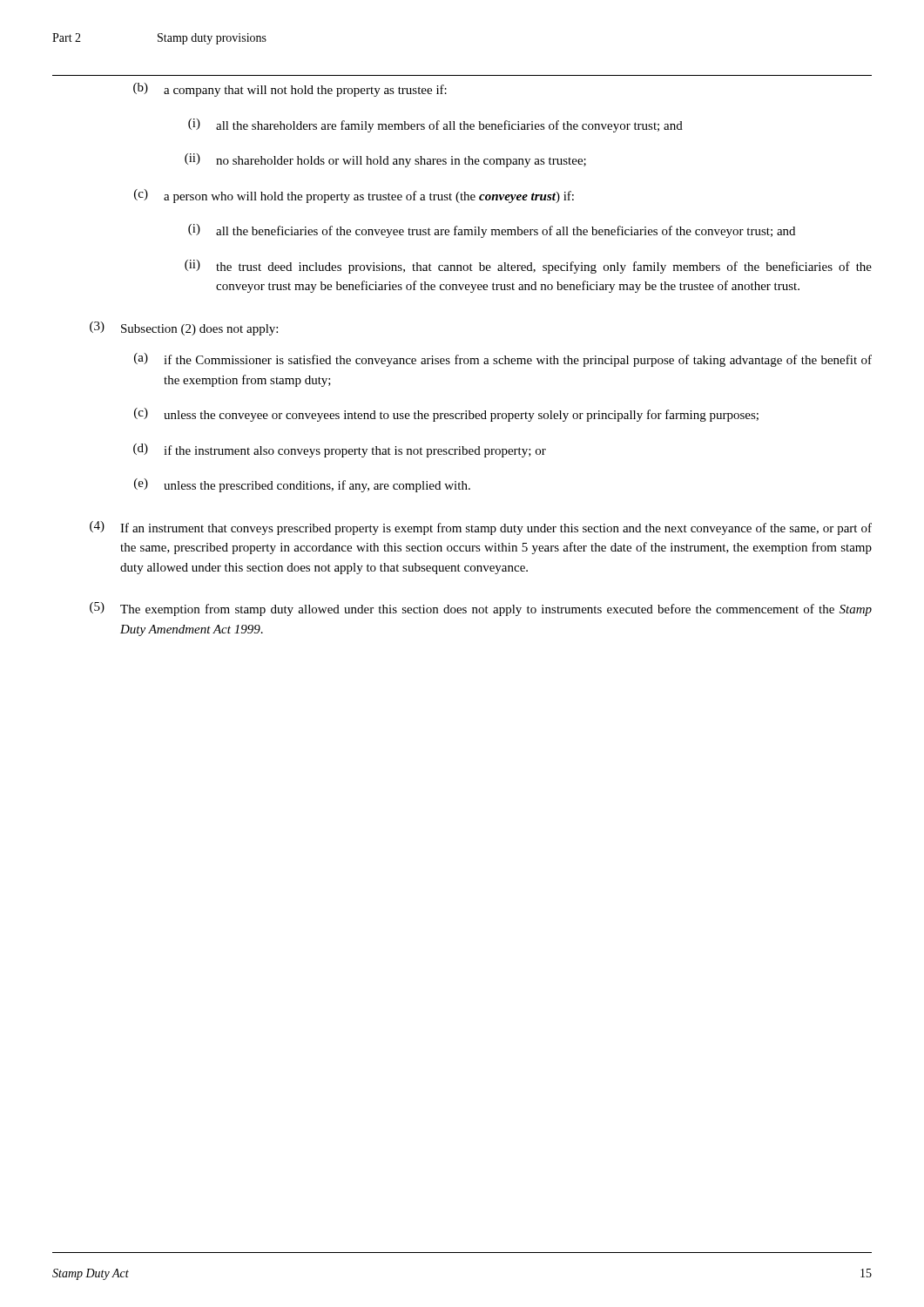Where is the passage that starts "(5) The exemption from stamp duty allowed under"?
This screenshot has width=924, height=1307.
click(x=462, y=619)
